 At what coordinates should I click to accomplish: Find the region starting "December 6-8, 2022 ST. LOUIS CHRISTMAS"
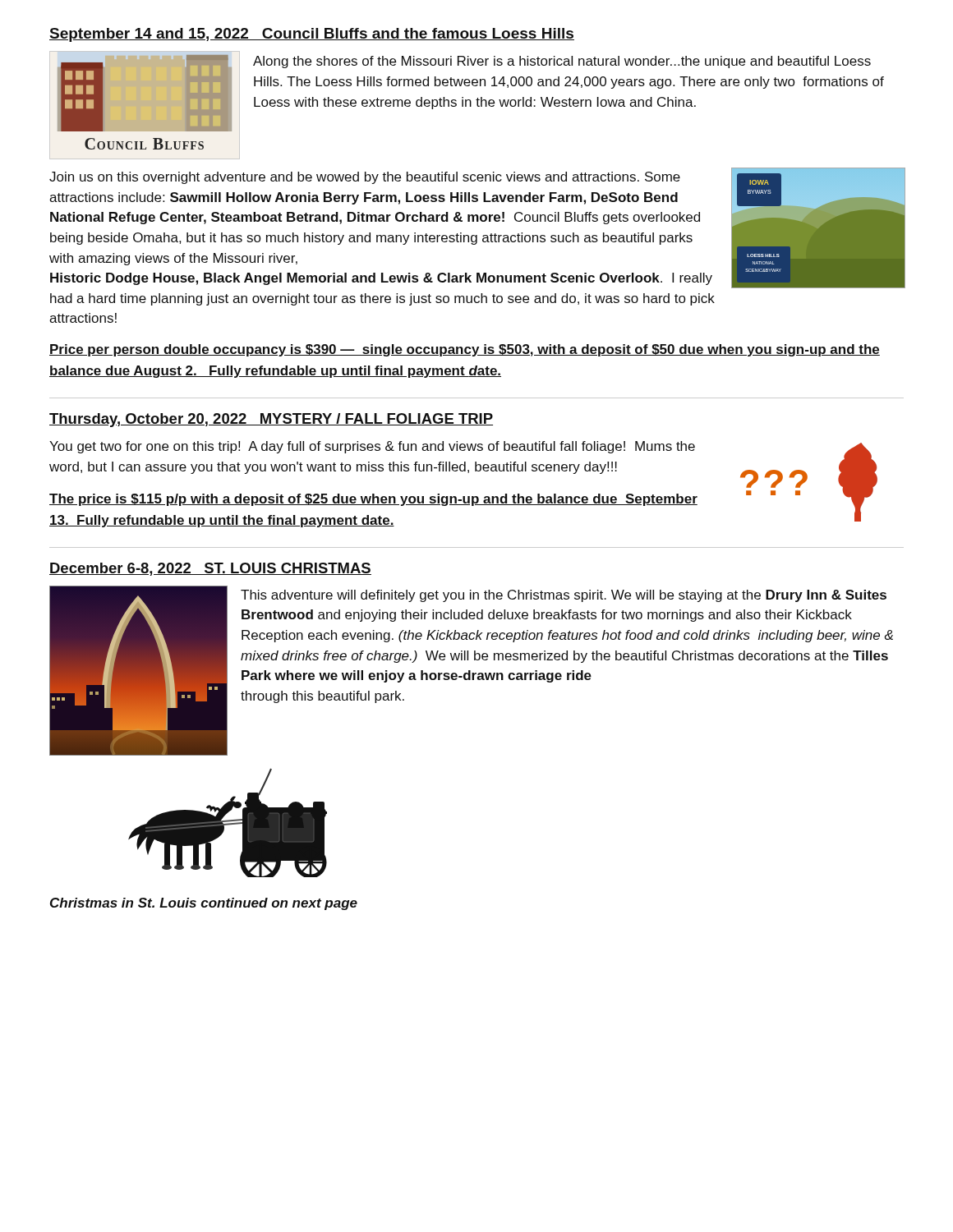pos(210,568)
